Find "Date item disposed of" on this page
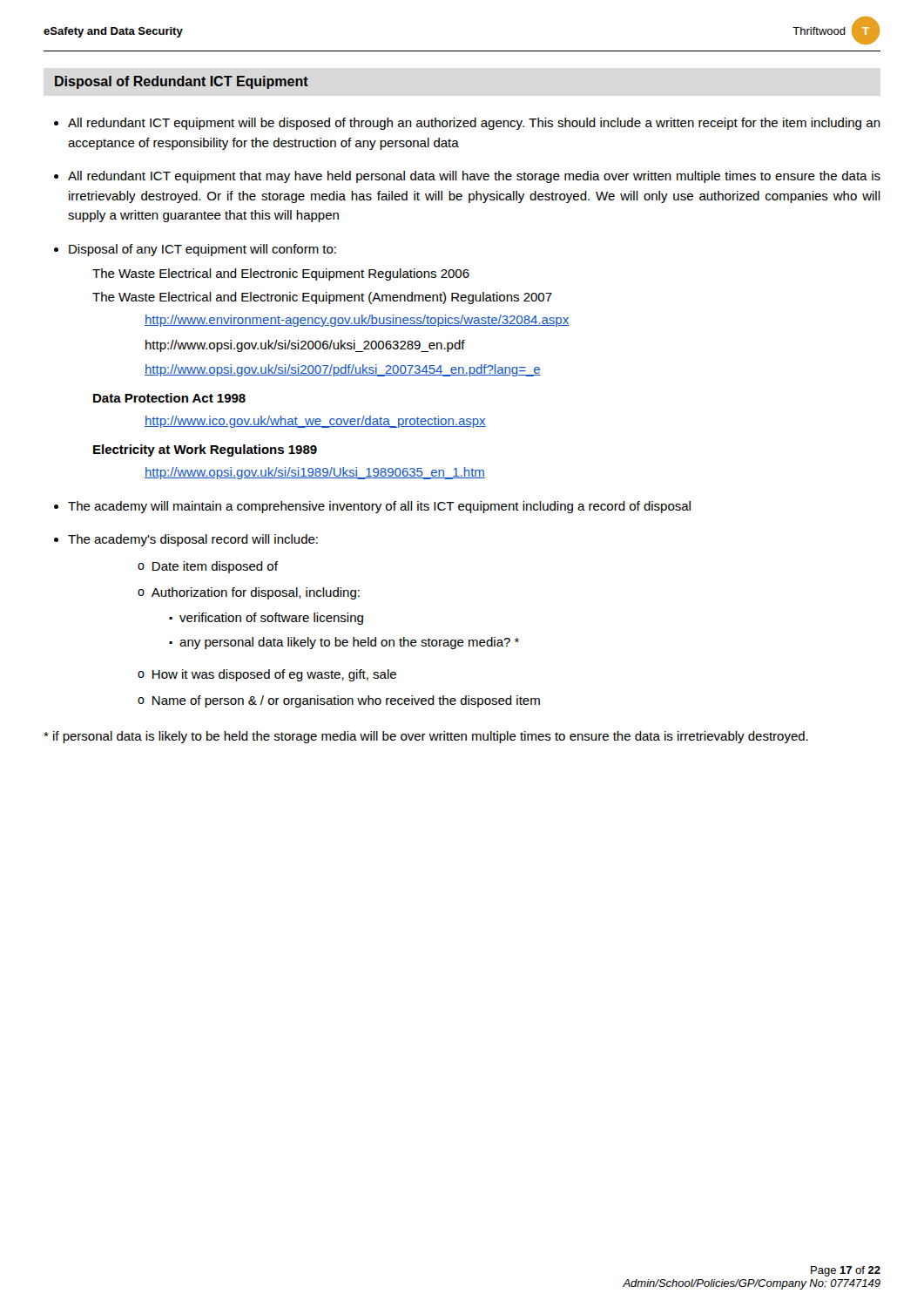 (215, 567)
